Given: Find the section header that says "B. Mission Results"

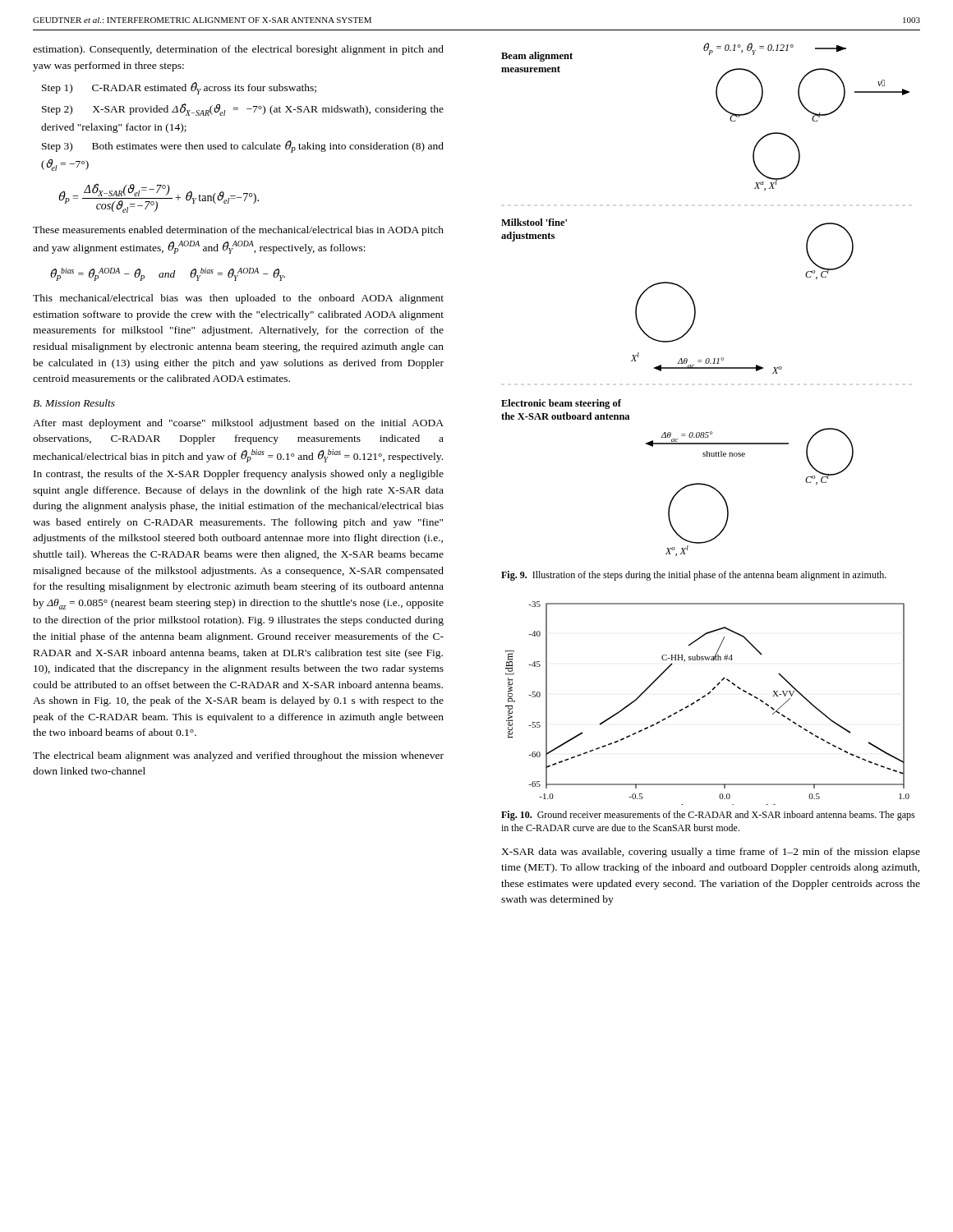Looking at the screenshot, I should click(x=74, y=403).
